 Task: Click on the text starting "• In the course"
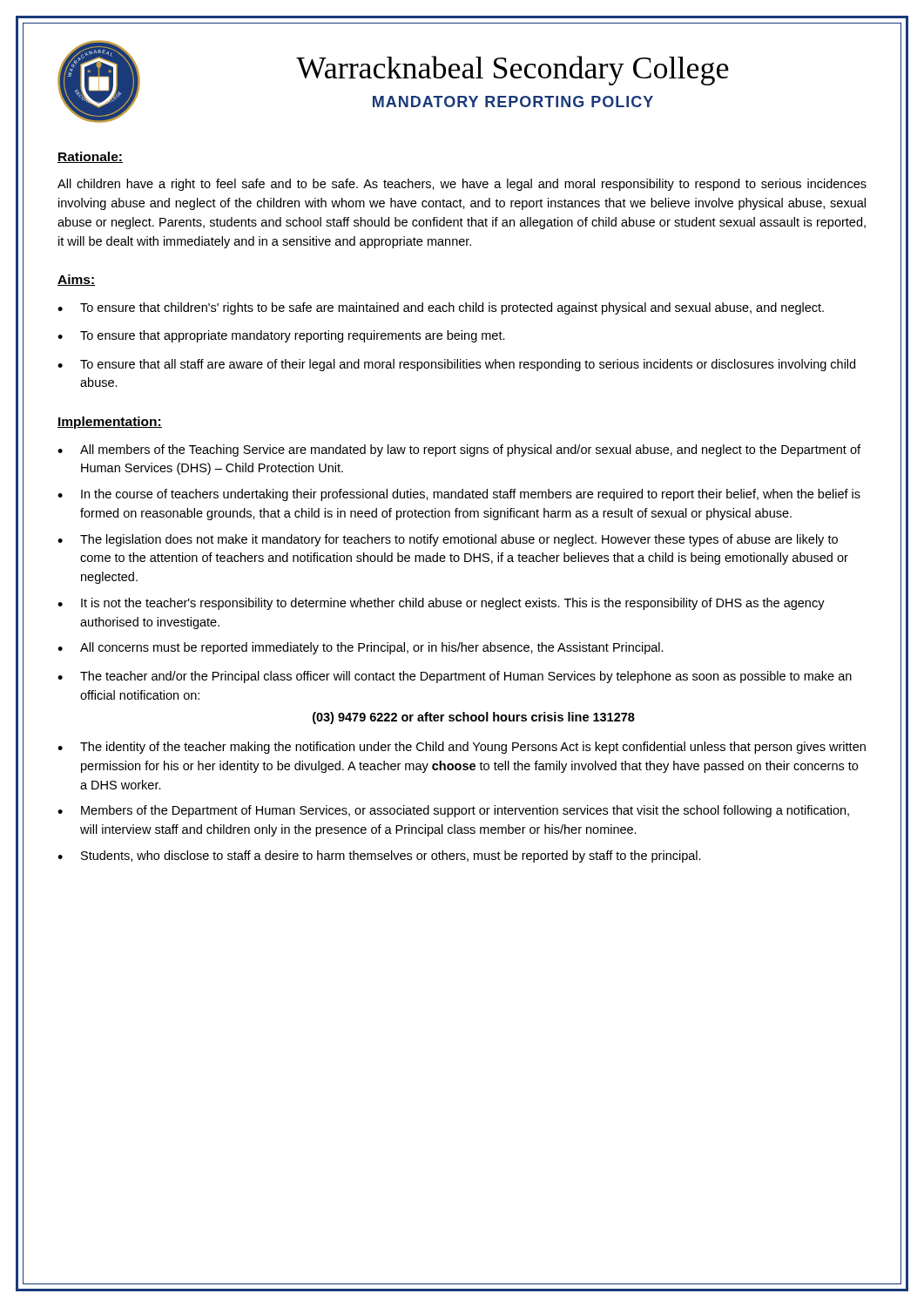pos(462,505)
